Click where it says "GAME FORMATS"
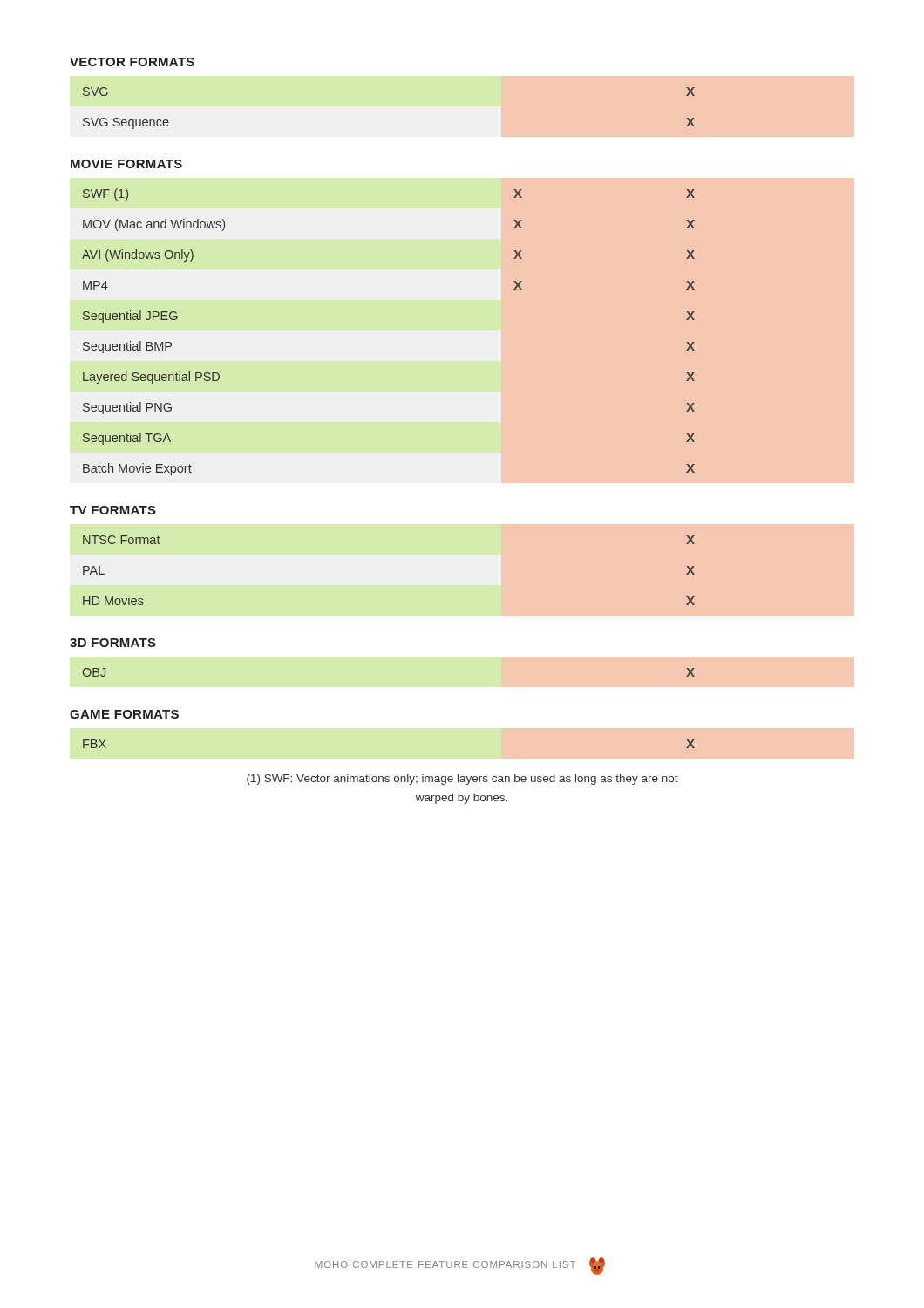 tap(125, 714)
